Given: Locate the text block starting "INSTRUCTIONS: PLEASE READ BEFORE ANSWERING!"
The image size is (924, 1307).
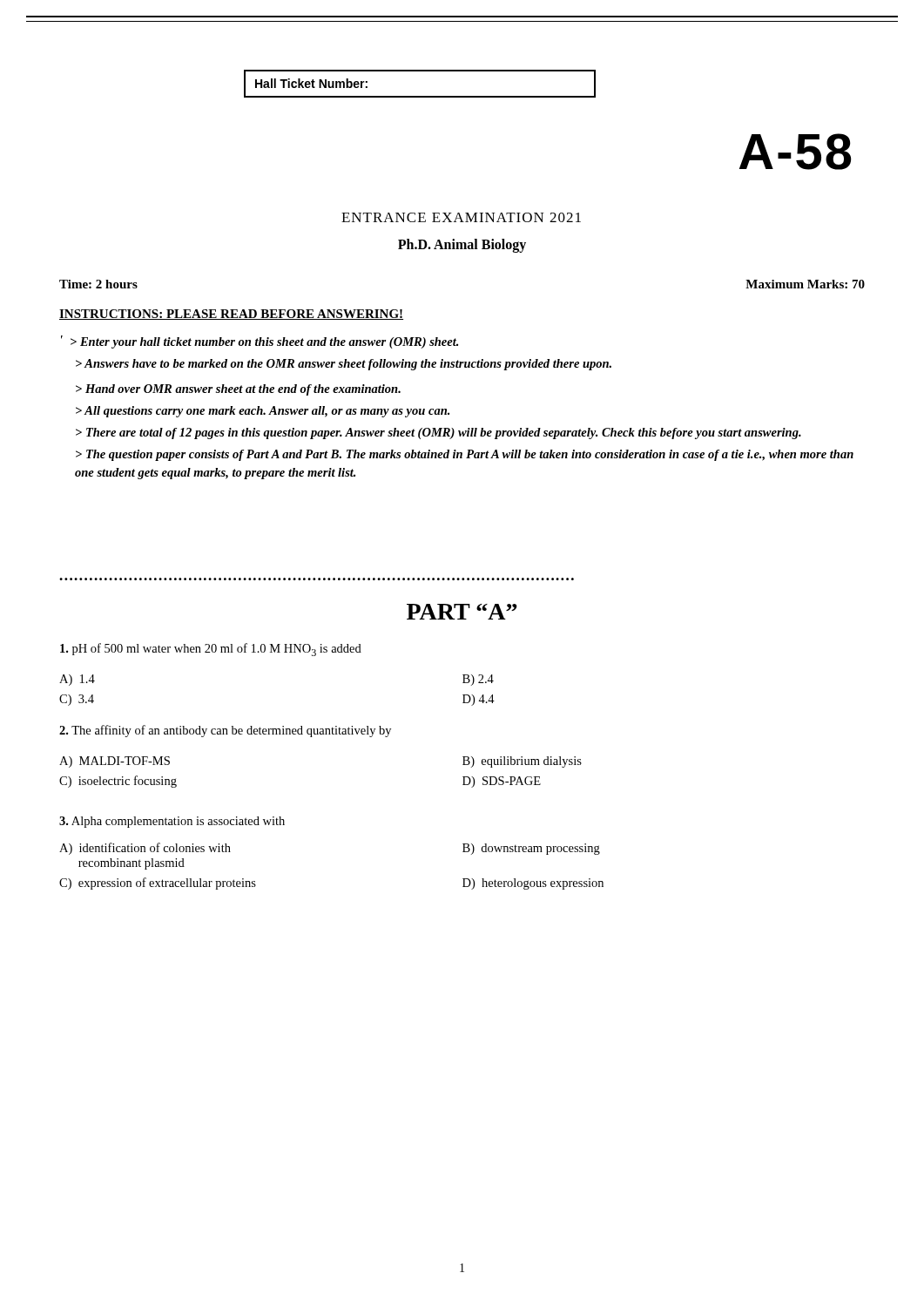Looking at the screenshot, I should click(x=231, y=314).
